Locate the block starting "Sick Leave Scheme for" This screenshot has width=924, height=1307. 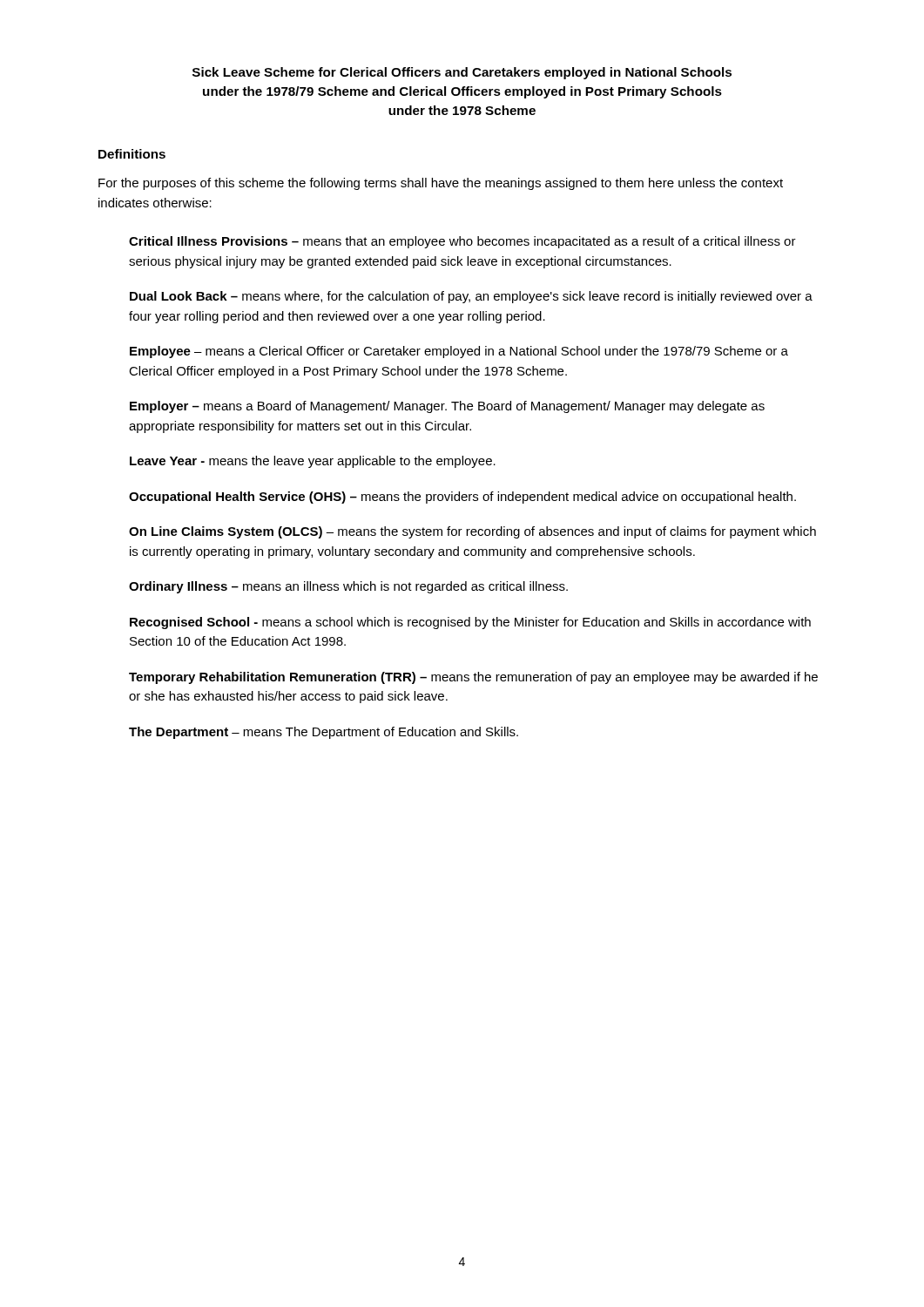(x=462, y=91)
